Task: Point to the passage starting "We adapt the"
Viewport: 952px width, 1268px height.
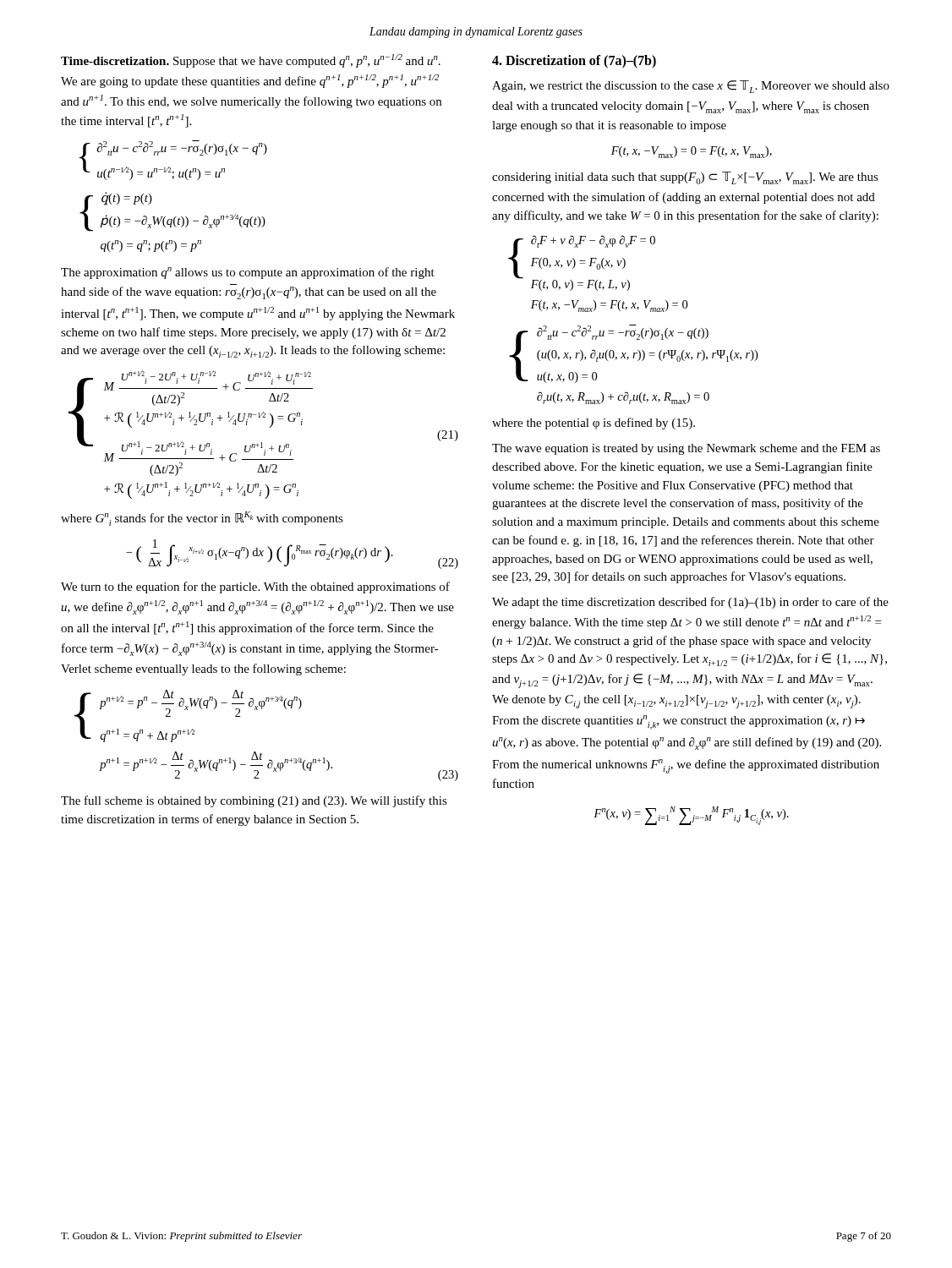Action: coord(690,693)
